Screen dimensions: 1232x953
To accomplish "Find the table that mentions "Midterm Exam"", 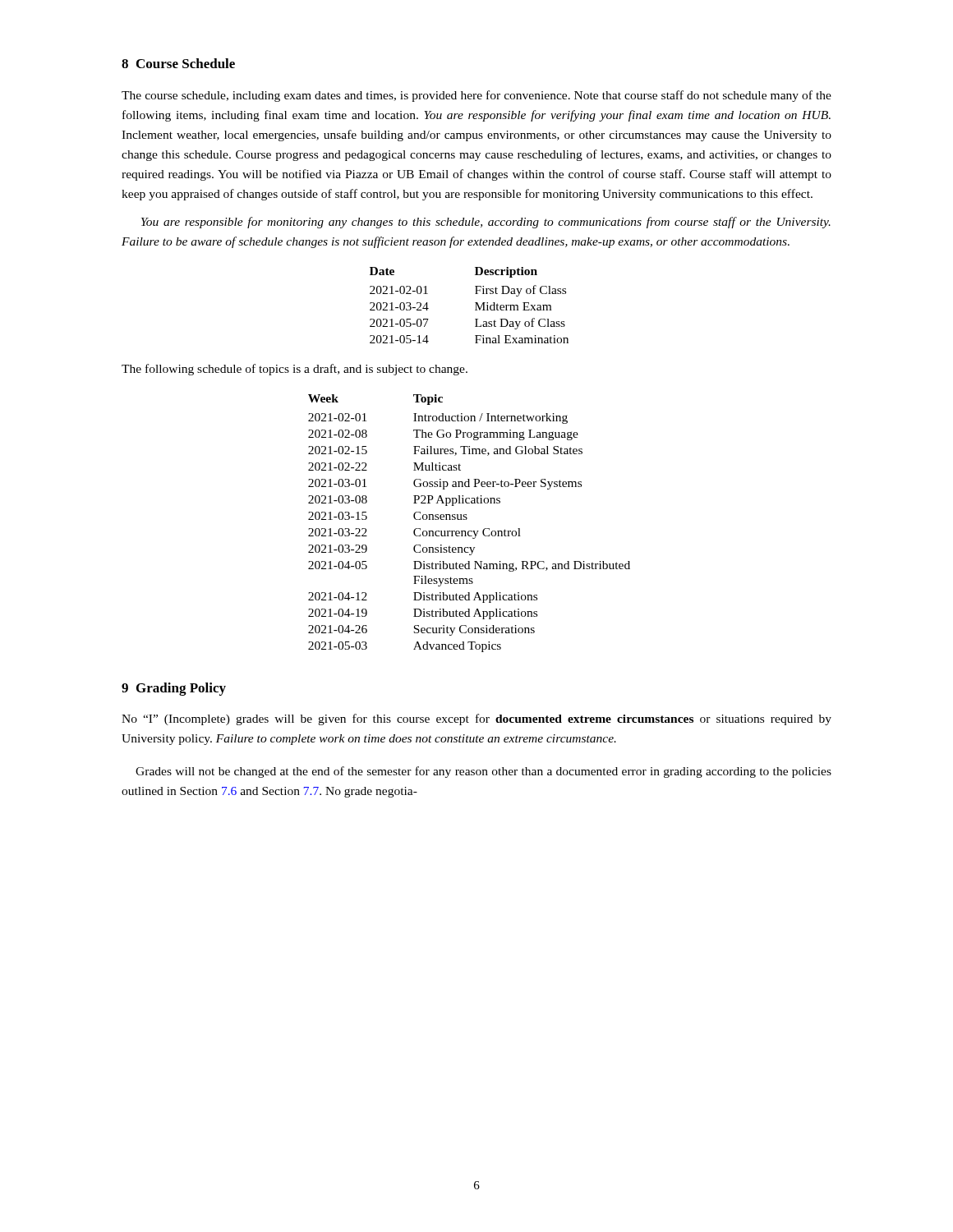I will (476, 305).
